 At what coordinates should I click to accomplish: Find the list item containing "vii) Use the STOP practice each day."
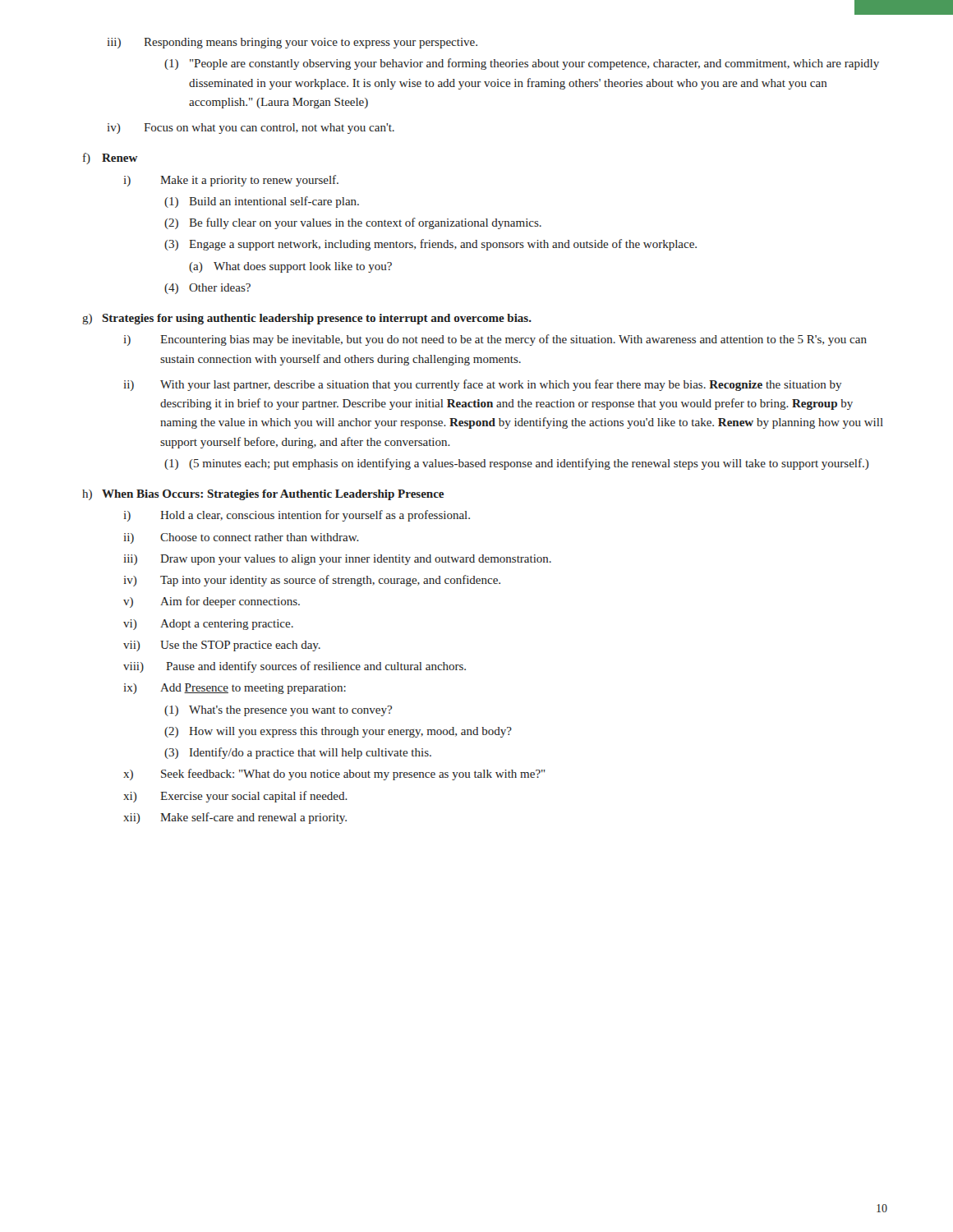click(x=222, y=646)
